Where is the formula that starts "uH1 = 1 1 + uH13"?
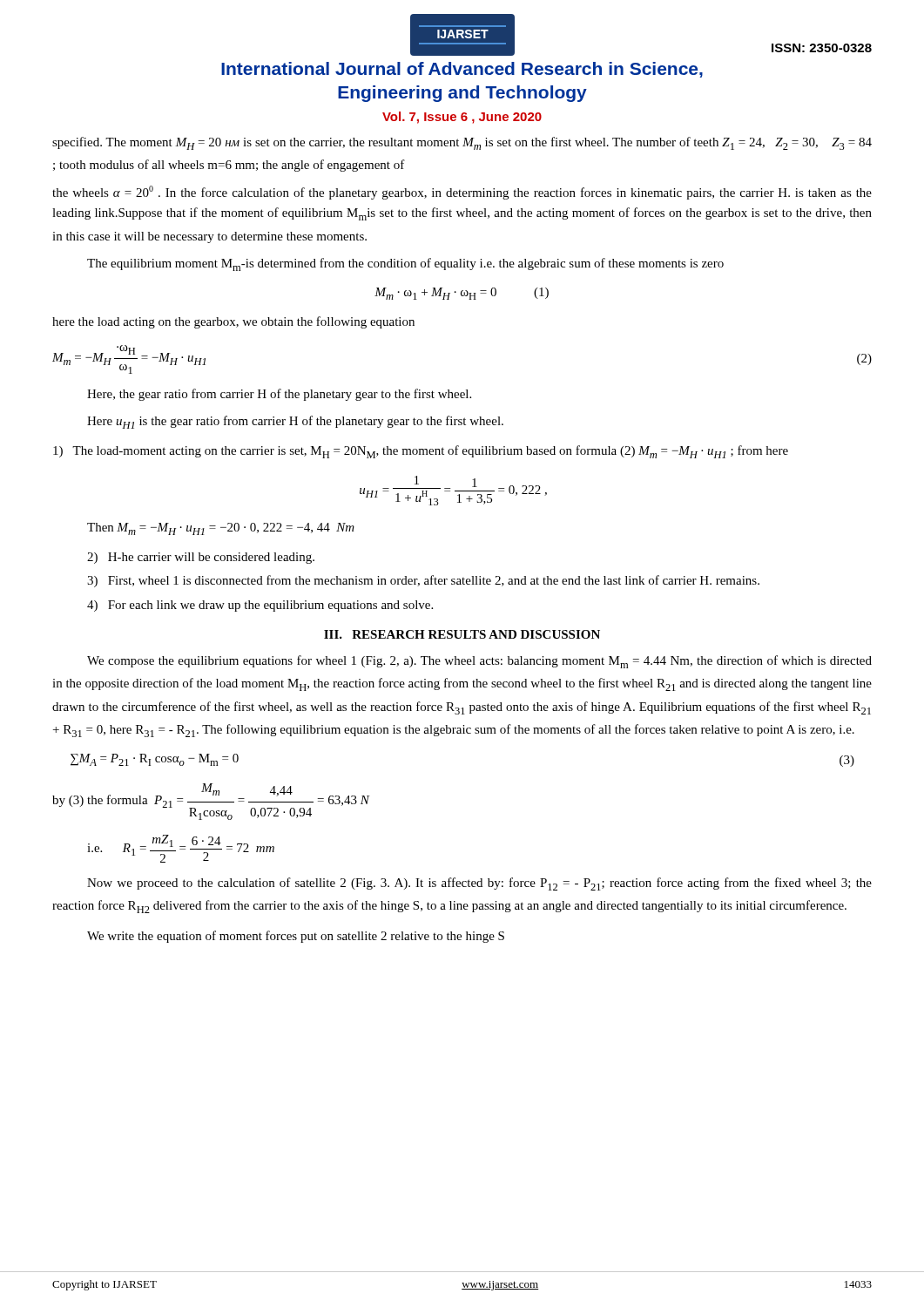The height and width of the screenshot is (1307, 924). (462, 491)
